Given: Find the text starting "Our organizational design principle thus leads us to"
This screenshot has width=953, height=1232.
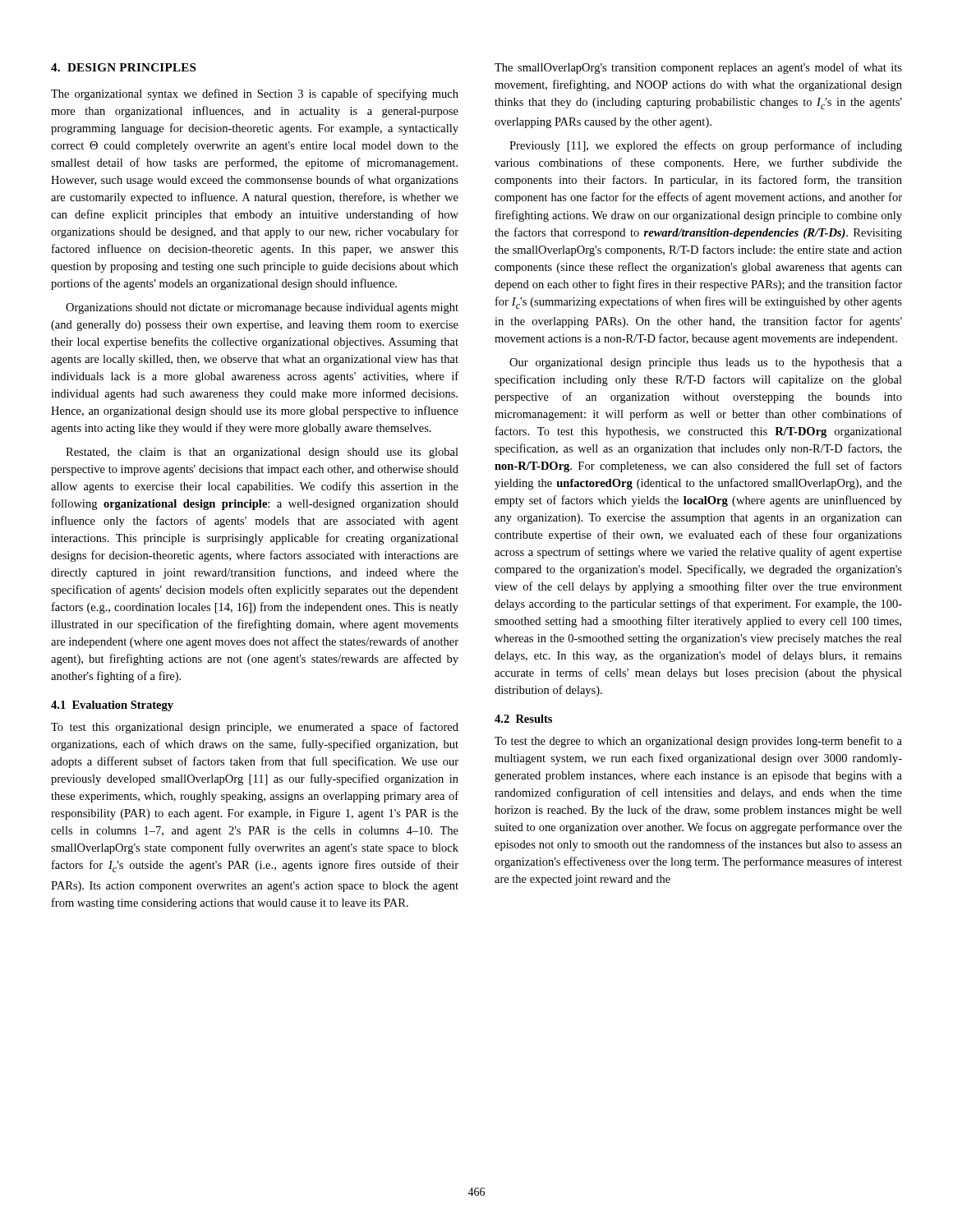Looking at the screenshot, I should click(698, 527).
